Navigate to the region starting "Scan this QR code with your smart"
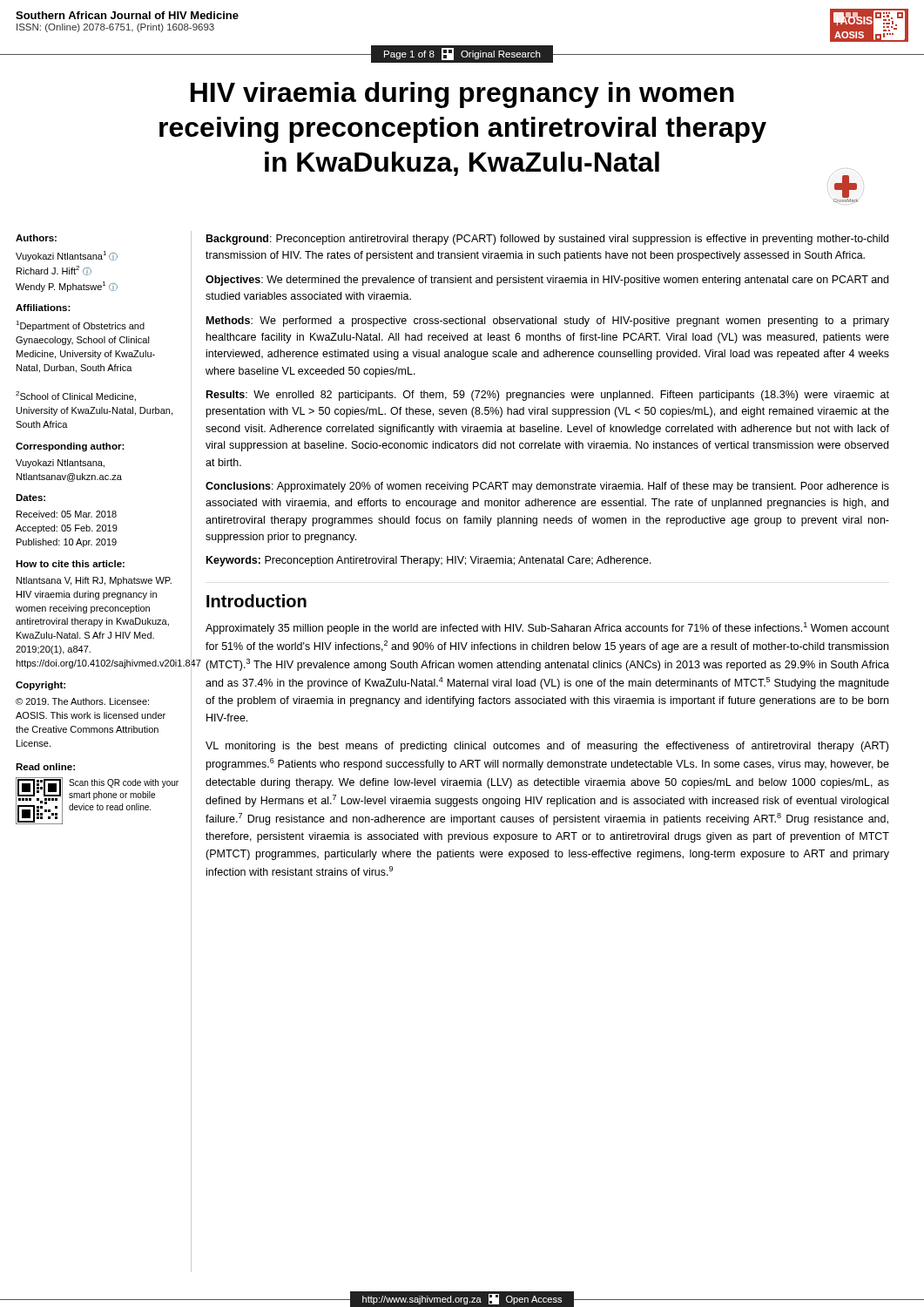Screen dimensions: 1307x924 click(x=124, y=795)
